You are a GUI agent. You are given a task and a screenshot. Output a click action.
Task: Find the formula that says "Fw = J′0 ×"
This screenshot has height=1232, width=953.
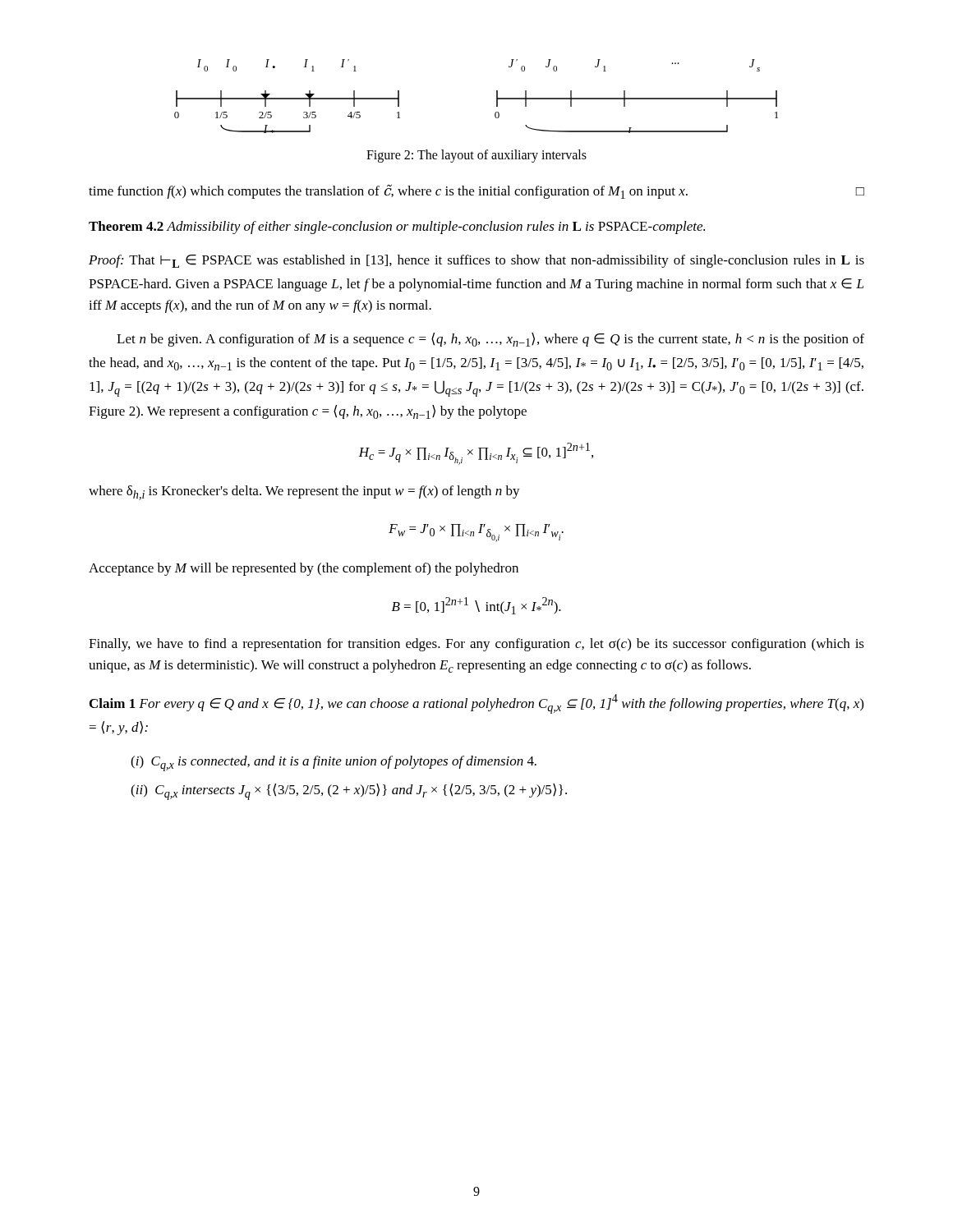[x=476, y=531]
